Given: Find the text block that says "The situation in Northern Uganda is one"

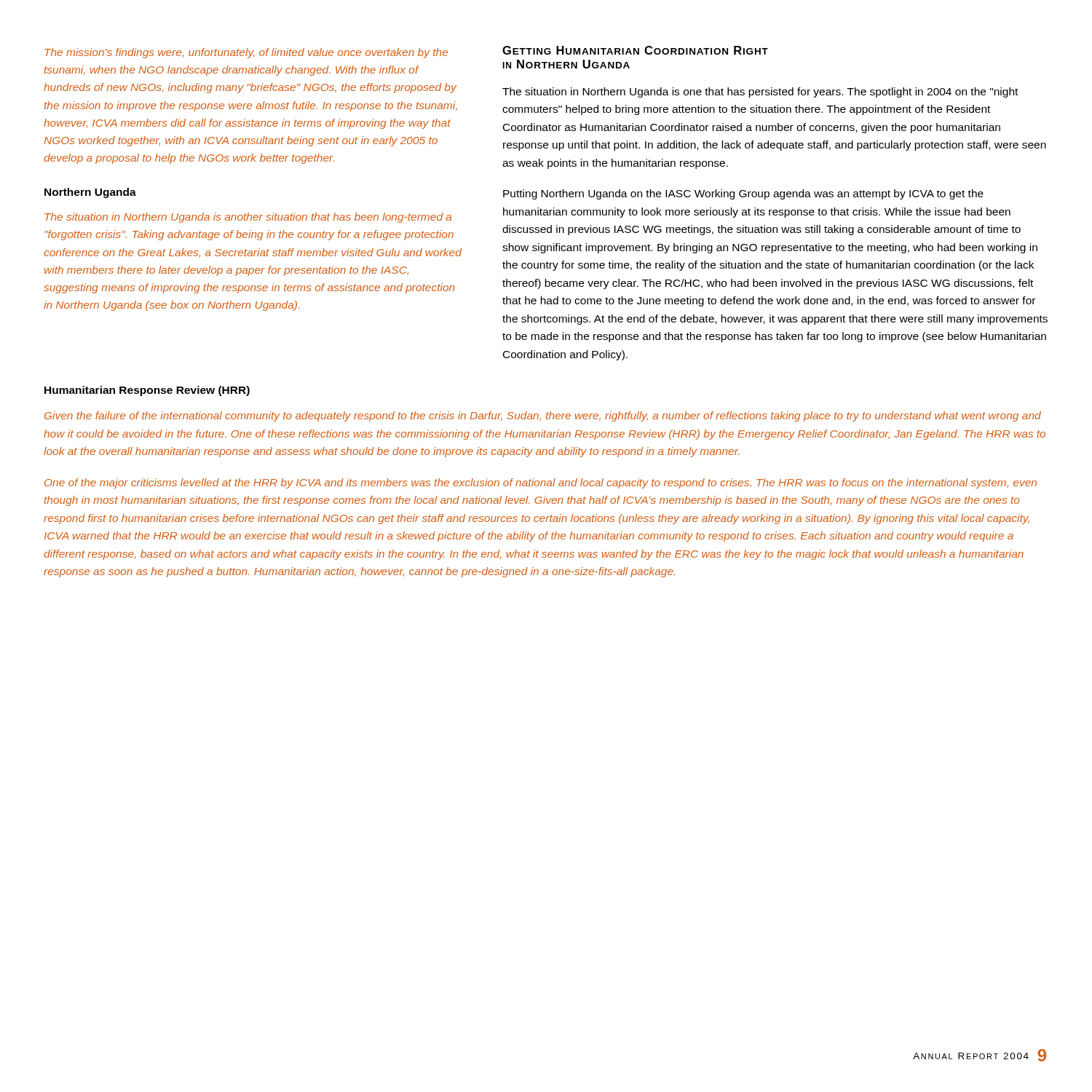Looking at the screenshot, I should [774, 127].
